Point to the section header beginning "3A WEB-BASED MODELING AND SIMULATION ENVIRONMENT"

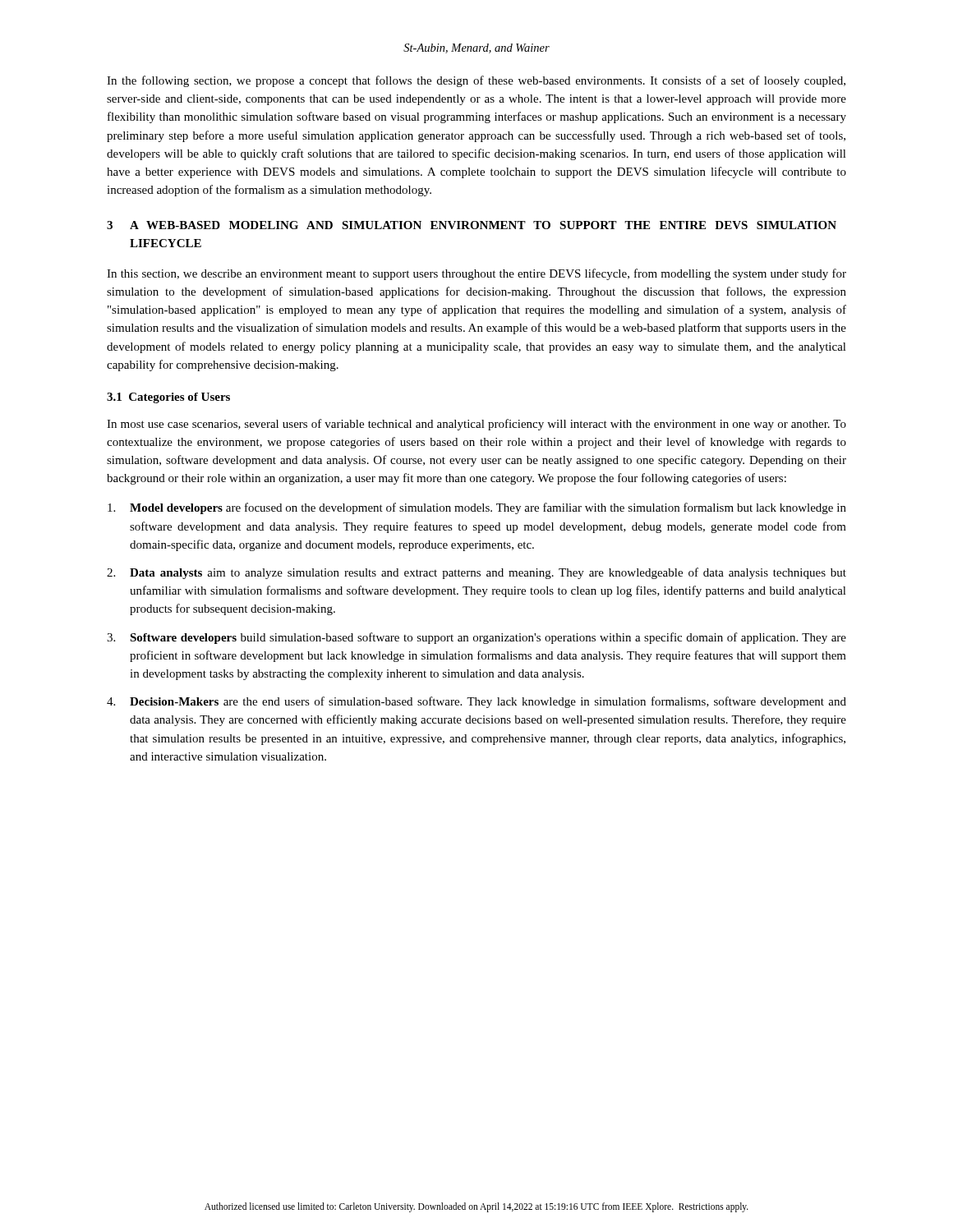(472, 235)
